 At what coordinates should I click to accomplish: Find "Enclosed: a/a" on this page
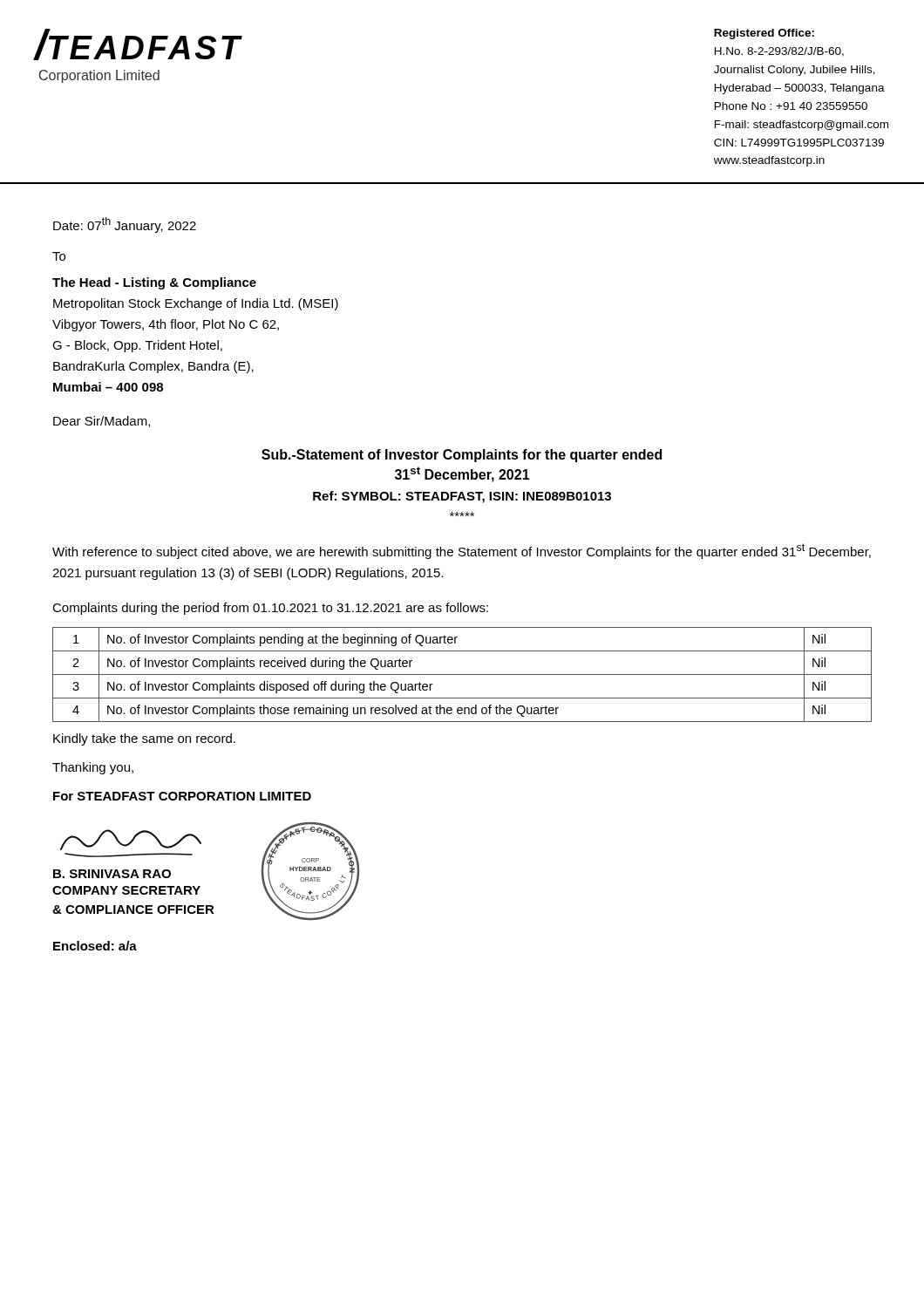[x=94, y=945]
